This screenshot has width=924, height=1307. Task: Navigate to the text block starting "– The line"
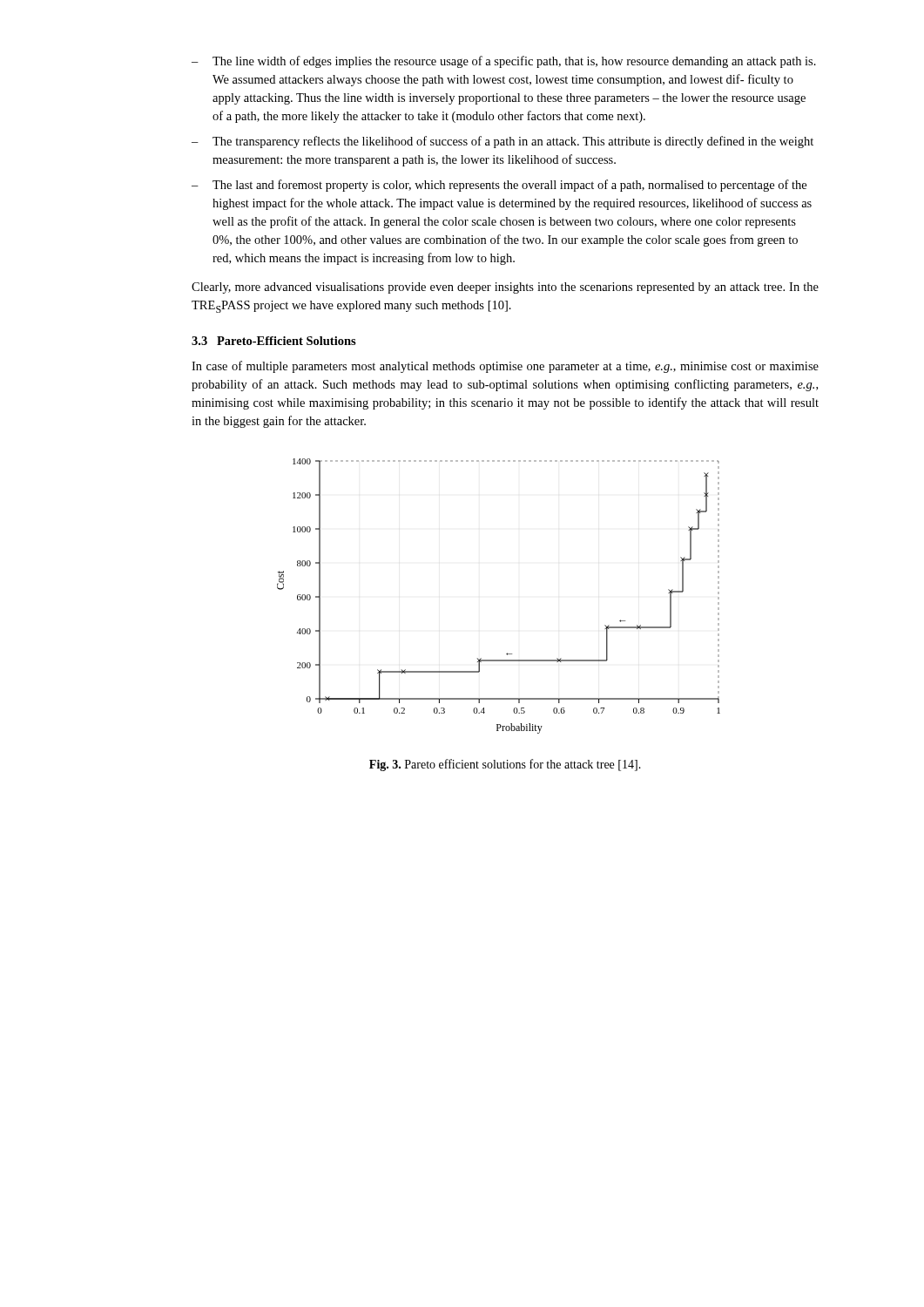[505, 89]
